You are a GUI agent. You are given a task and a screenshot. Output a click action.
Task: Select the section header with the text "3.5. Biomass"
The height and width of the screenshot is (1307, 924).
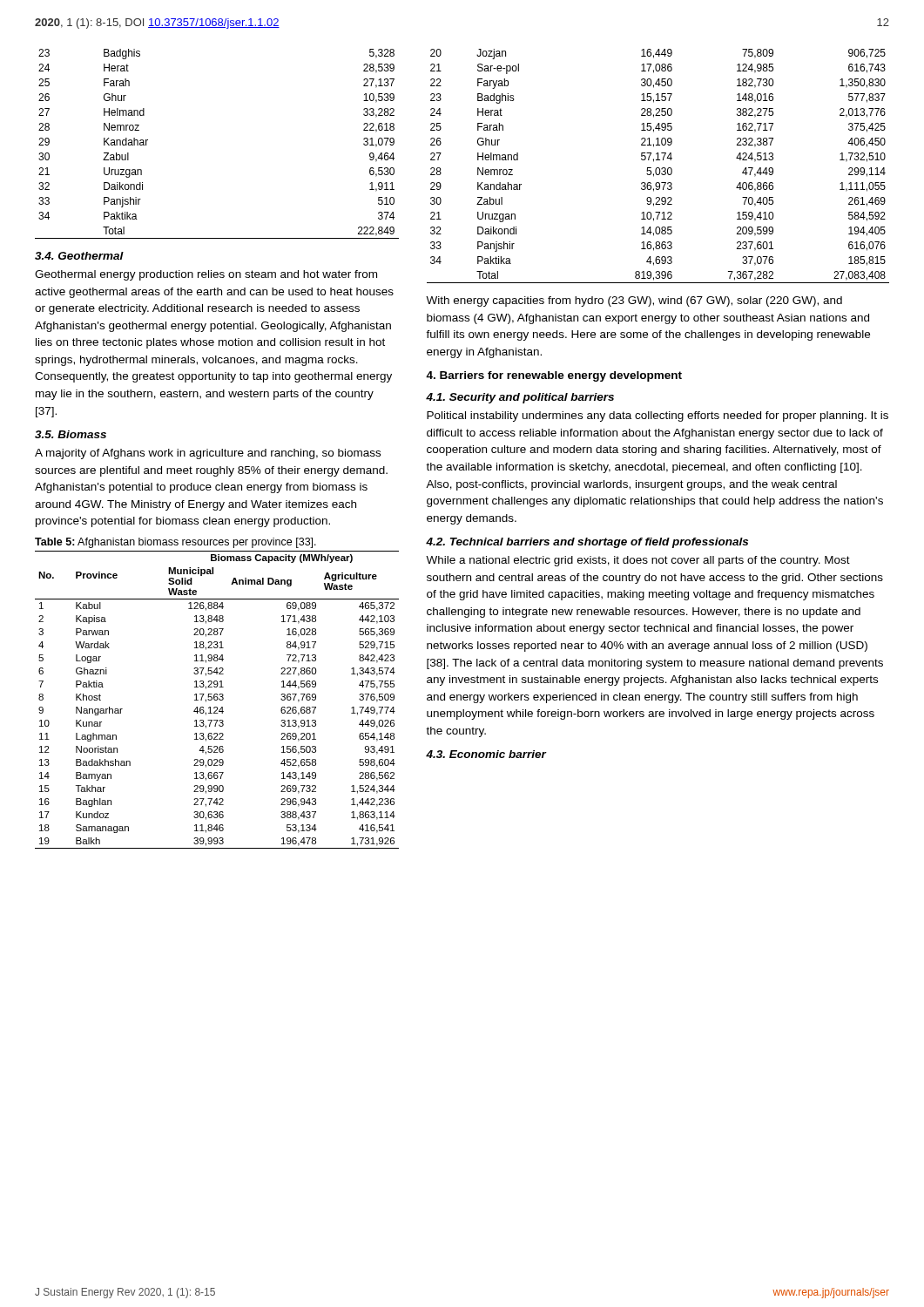tap(71, 434)
